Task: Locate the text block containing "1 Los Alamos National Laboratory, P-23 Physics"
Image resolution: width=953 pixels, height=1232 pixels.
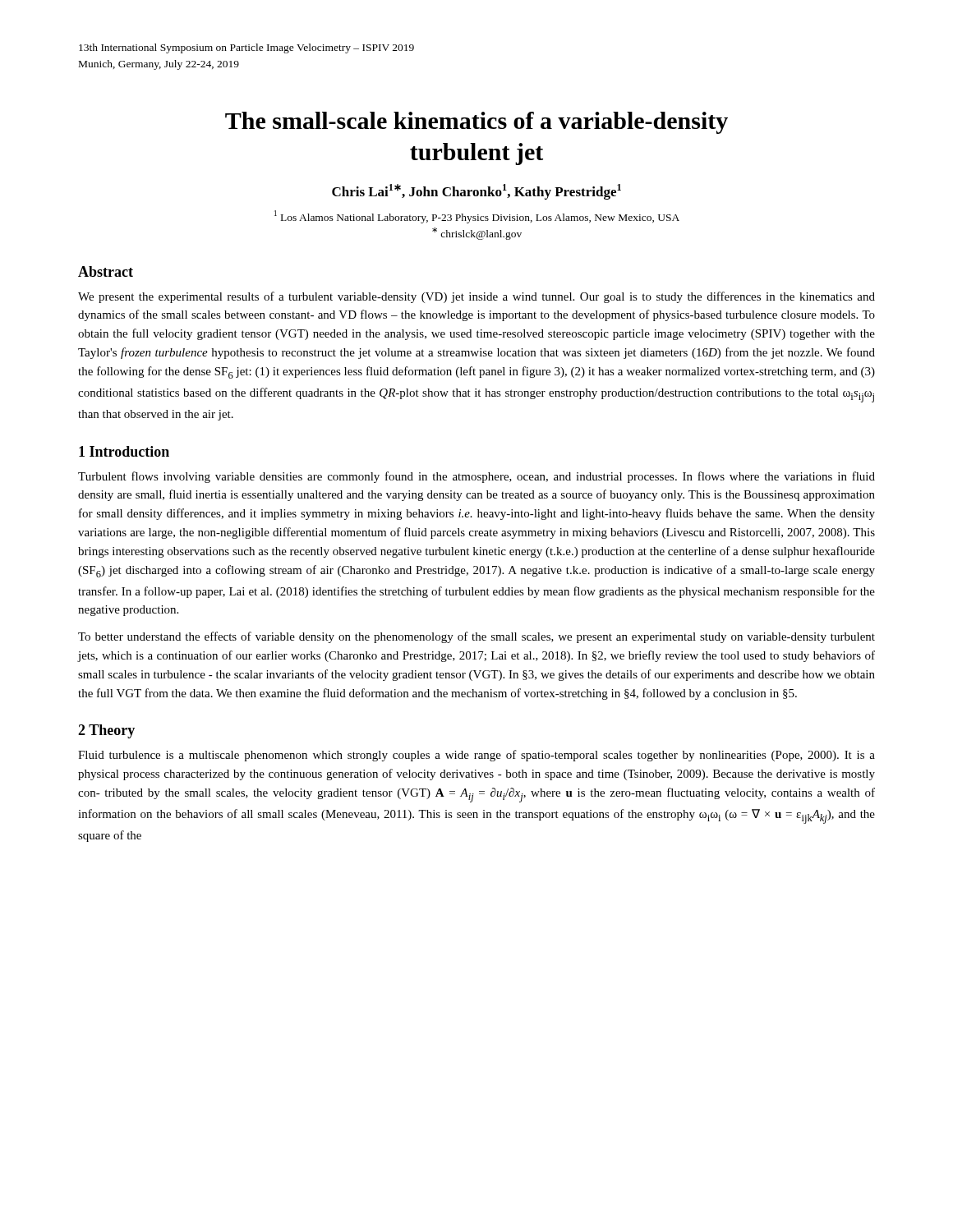Action: click(476, 216)
